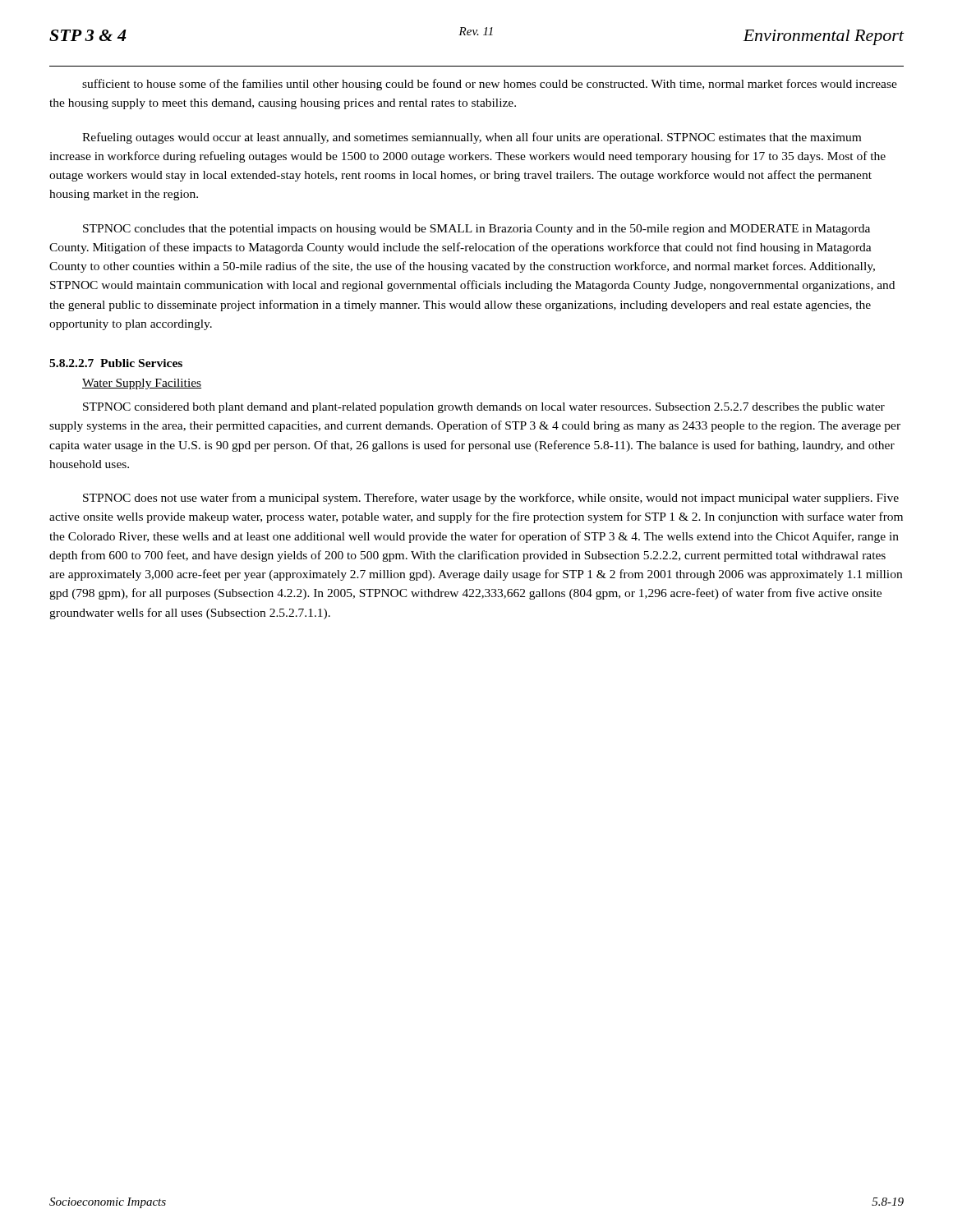Navigate to the region starting "Refueling outages would occur at least annually, and"
Image resolution: width=953 pixels, height=1232 pixels.
(x=468, y=165)
